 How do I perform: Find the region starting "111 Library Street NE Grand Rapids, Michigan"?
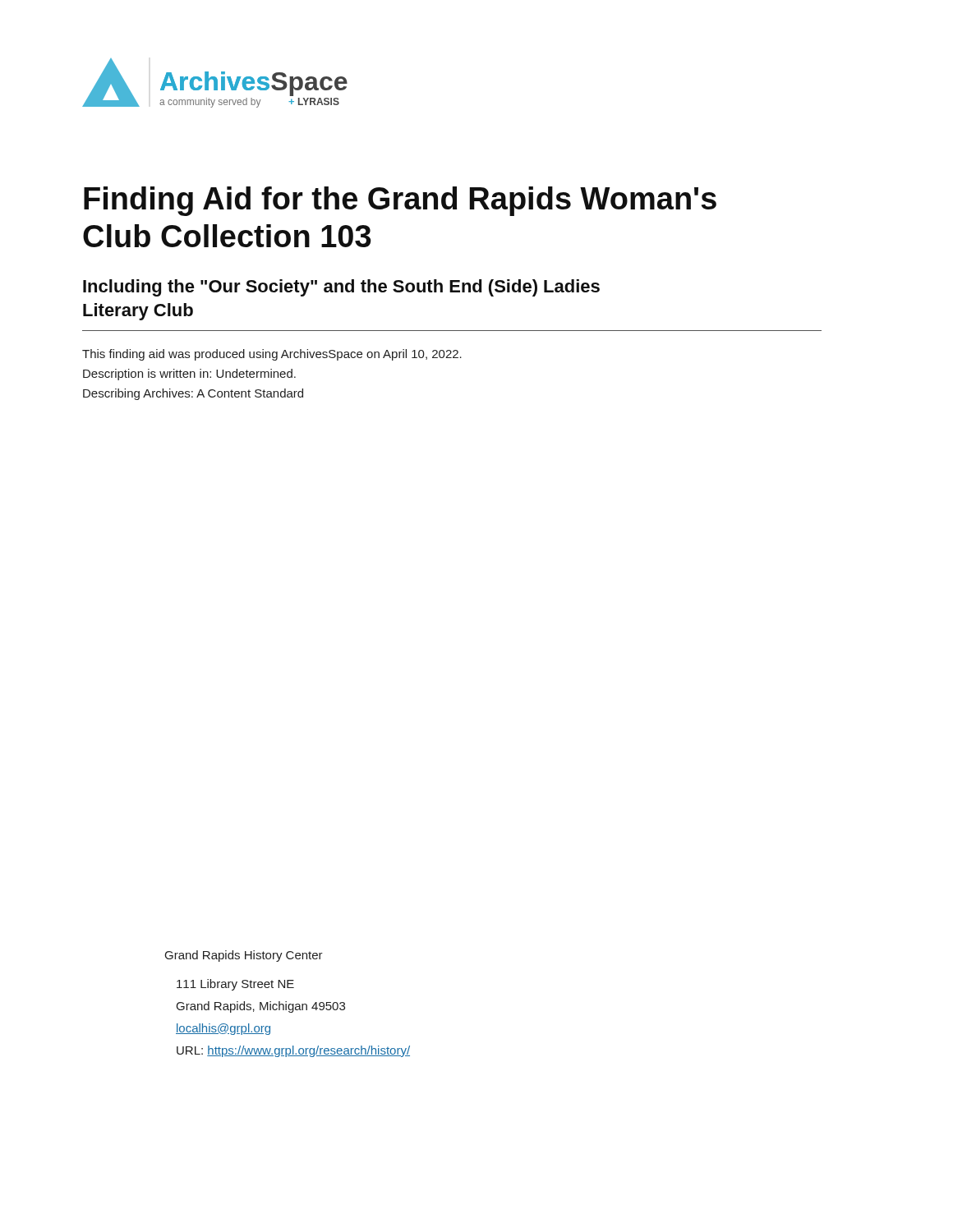click(293, 1016)
